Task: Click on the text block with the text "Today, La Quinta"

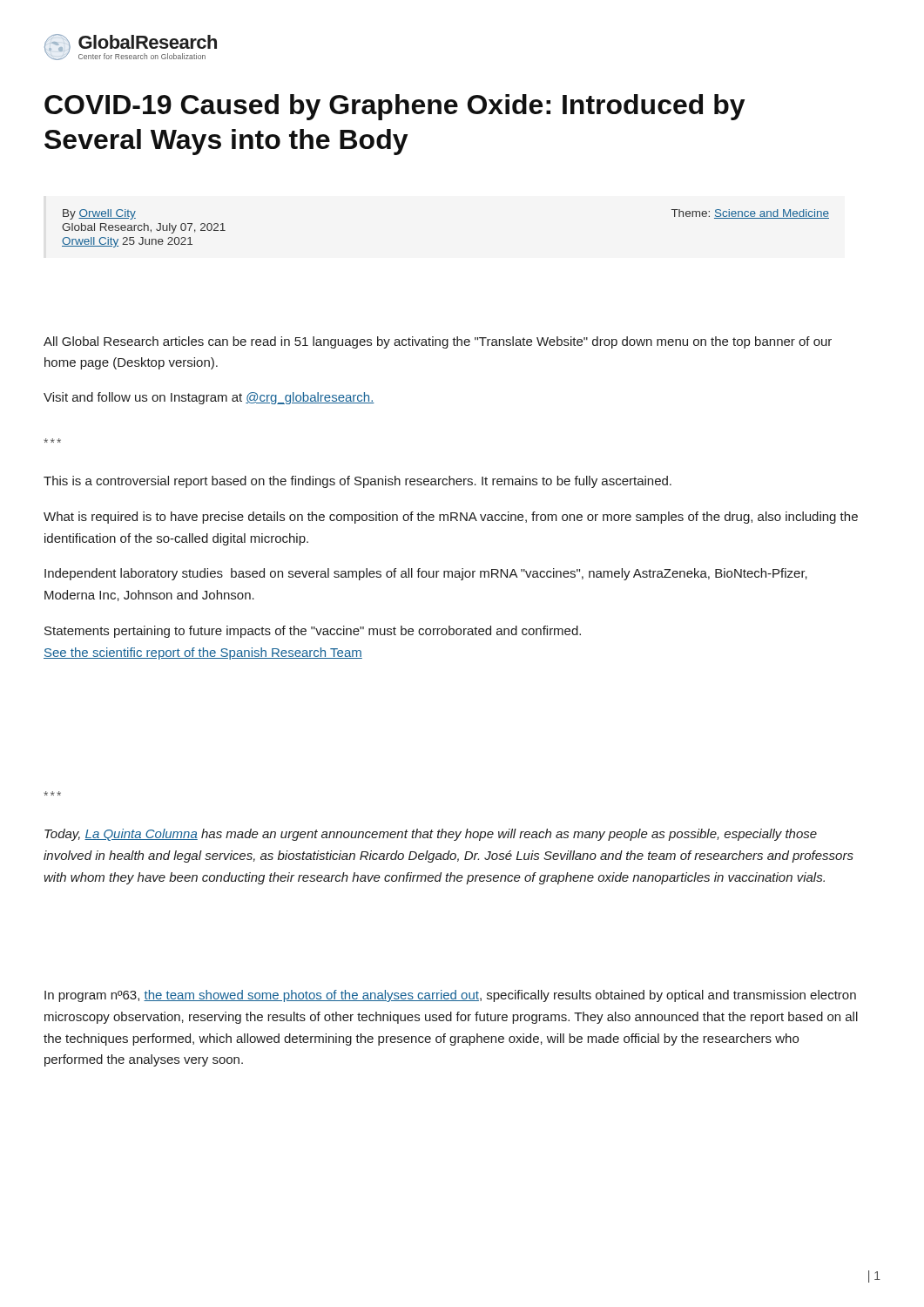Action: click(x=453, y=856)
